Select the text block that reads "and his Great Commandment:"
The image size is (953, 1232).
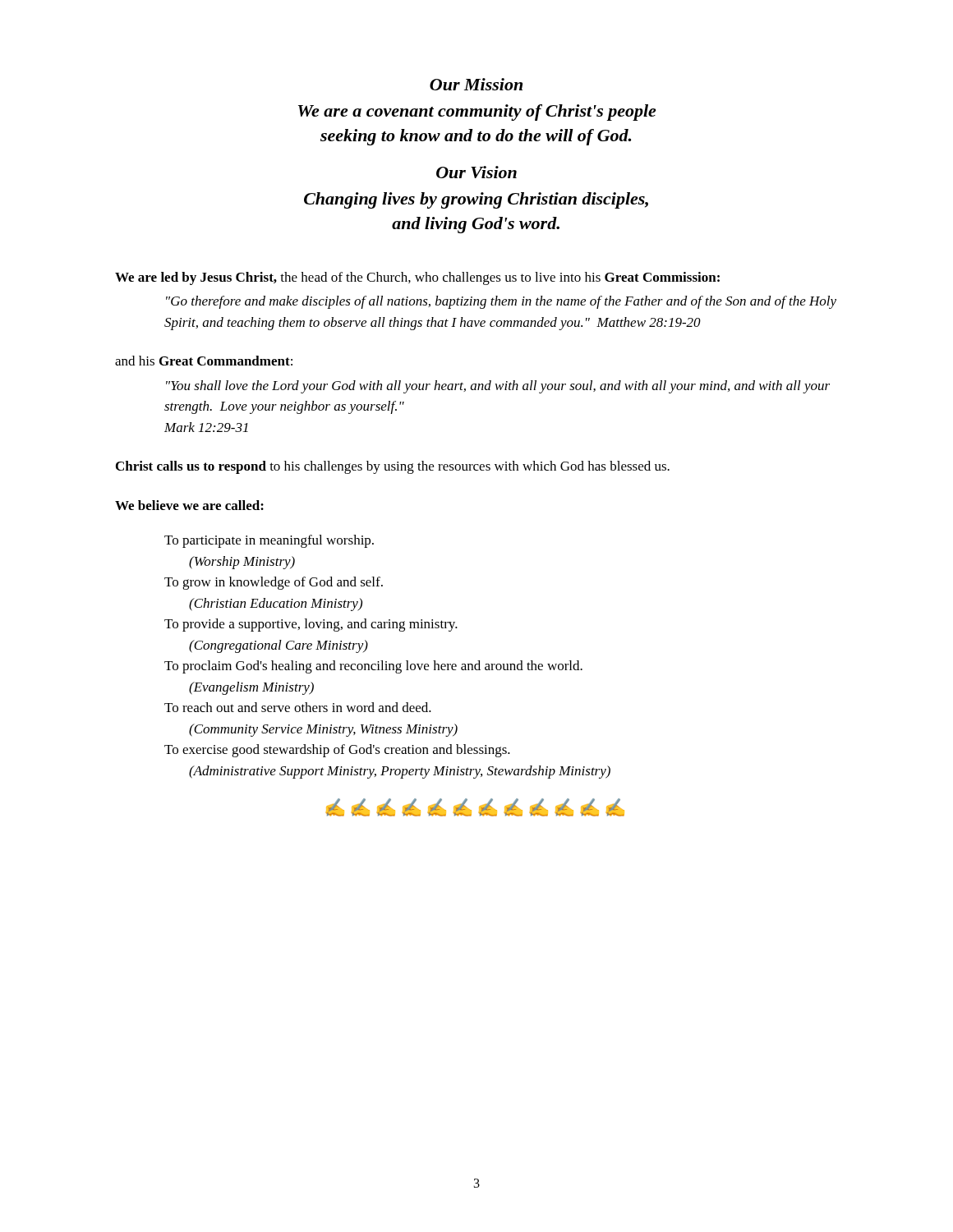(476, 394)
